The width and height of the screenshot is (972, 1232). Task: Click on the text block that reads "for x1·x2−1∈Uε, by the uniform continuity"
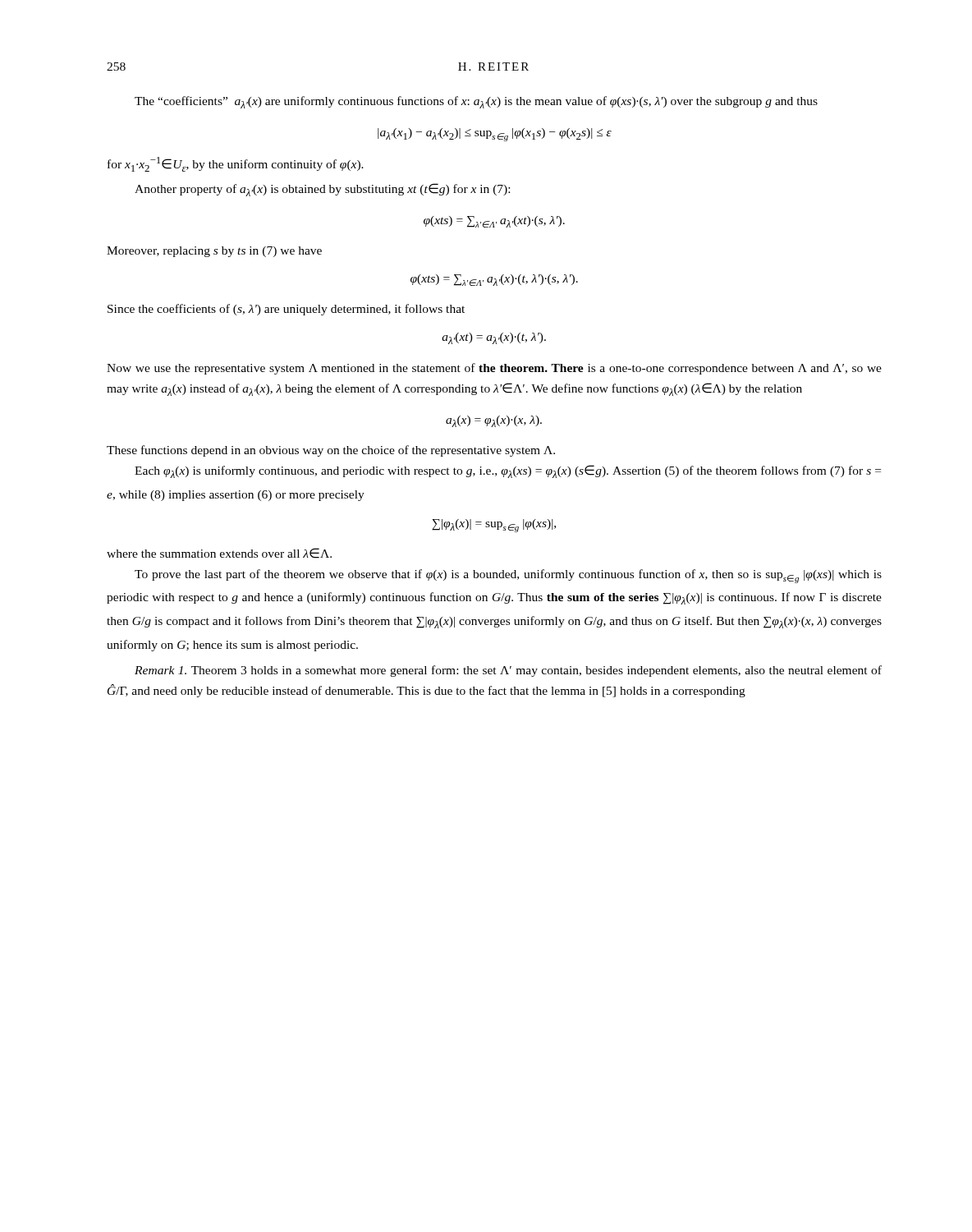[x=236, y=164]
